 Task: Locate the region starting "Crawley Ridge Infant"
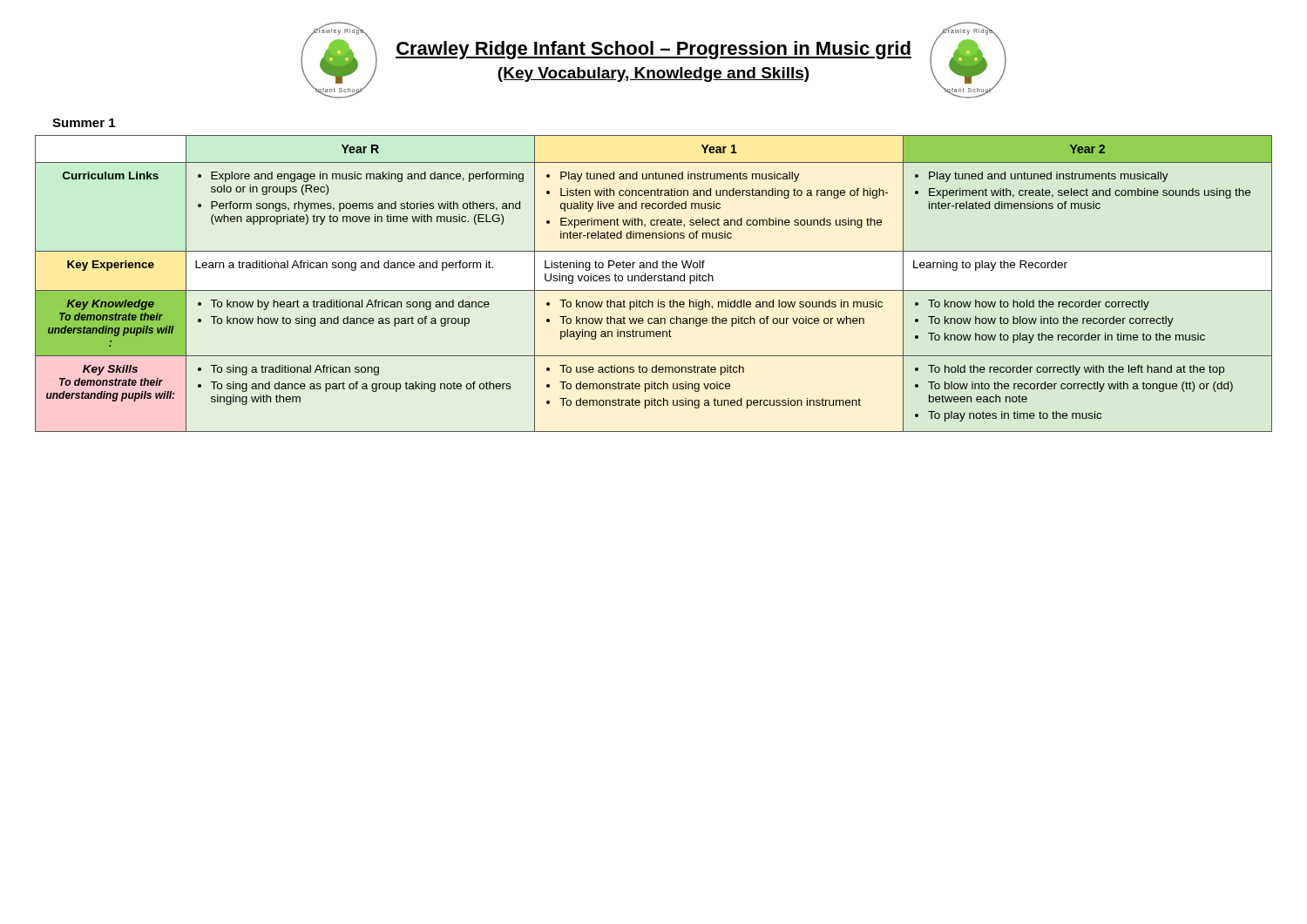[654, 48]
